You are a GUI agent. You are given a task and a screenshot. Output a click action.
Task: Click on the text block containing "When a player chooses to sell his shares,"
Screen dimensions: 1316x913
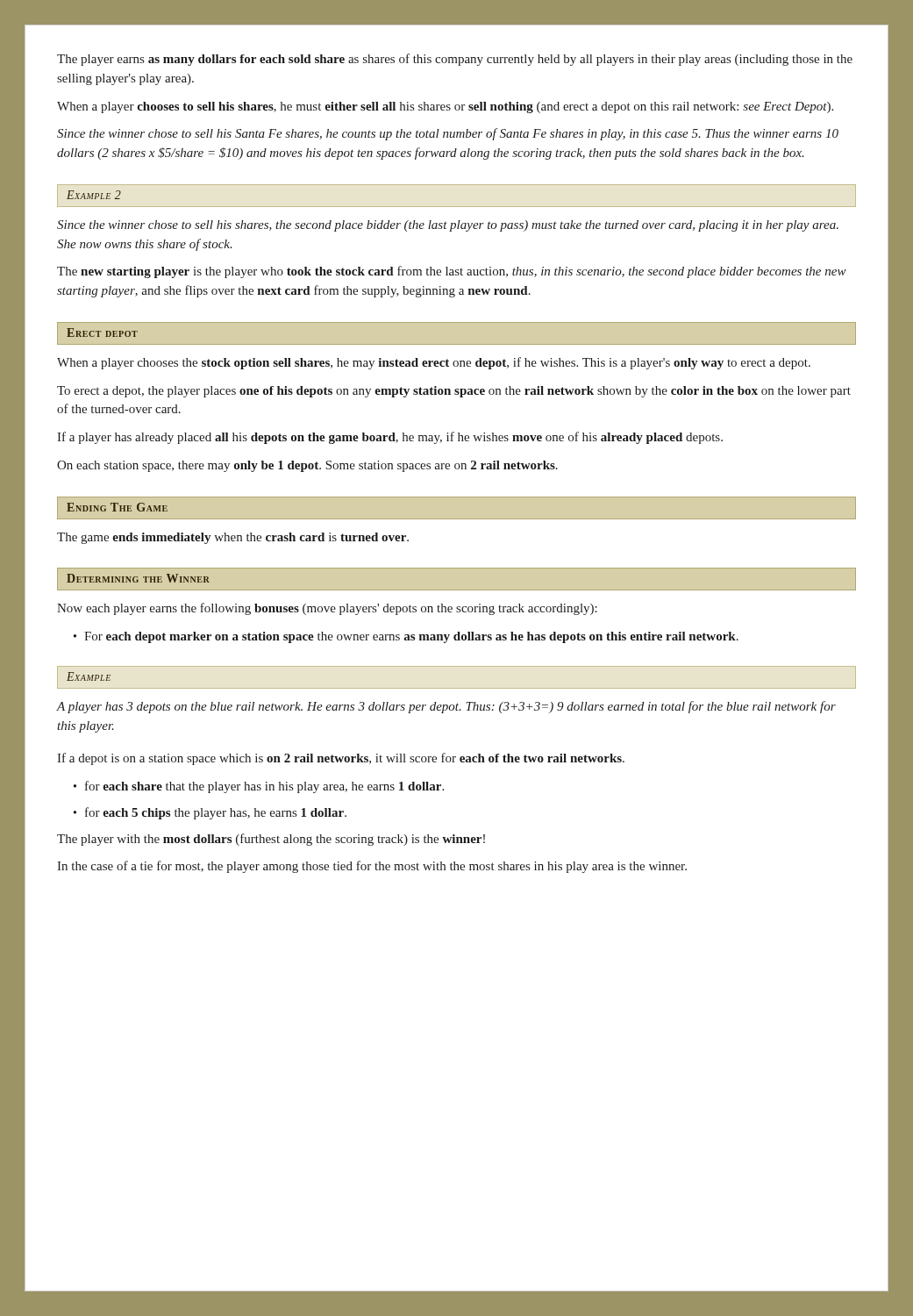[x=446, y=106]
